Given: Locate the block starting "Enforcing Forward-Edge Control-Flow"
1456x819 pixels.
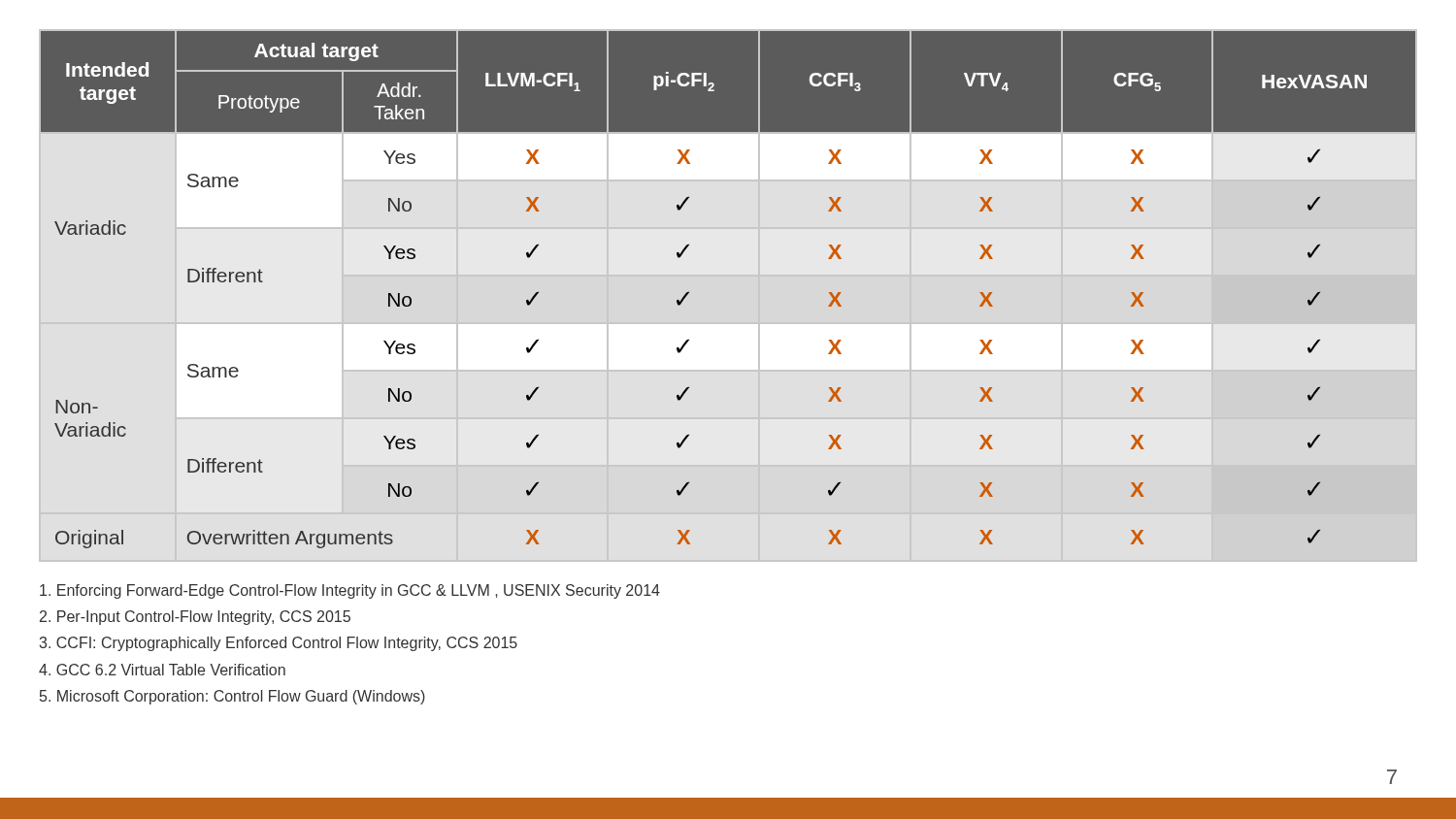Looking at the screenshot, I should [x=349, y=591].
